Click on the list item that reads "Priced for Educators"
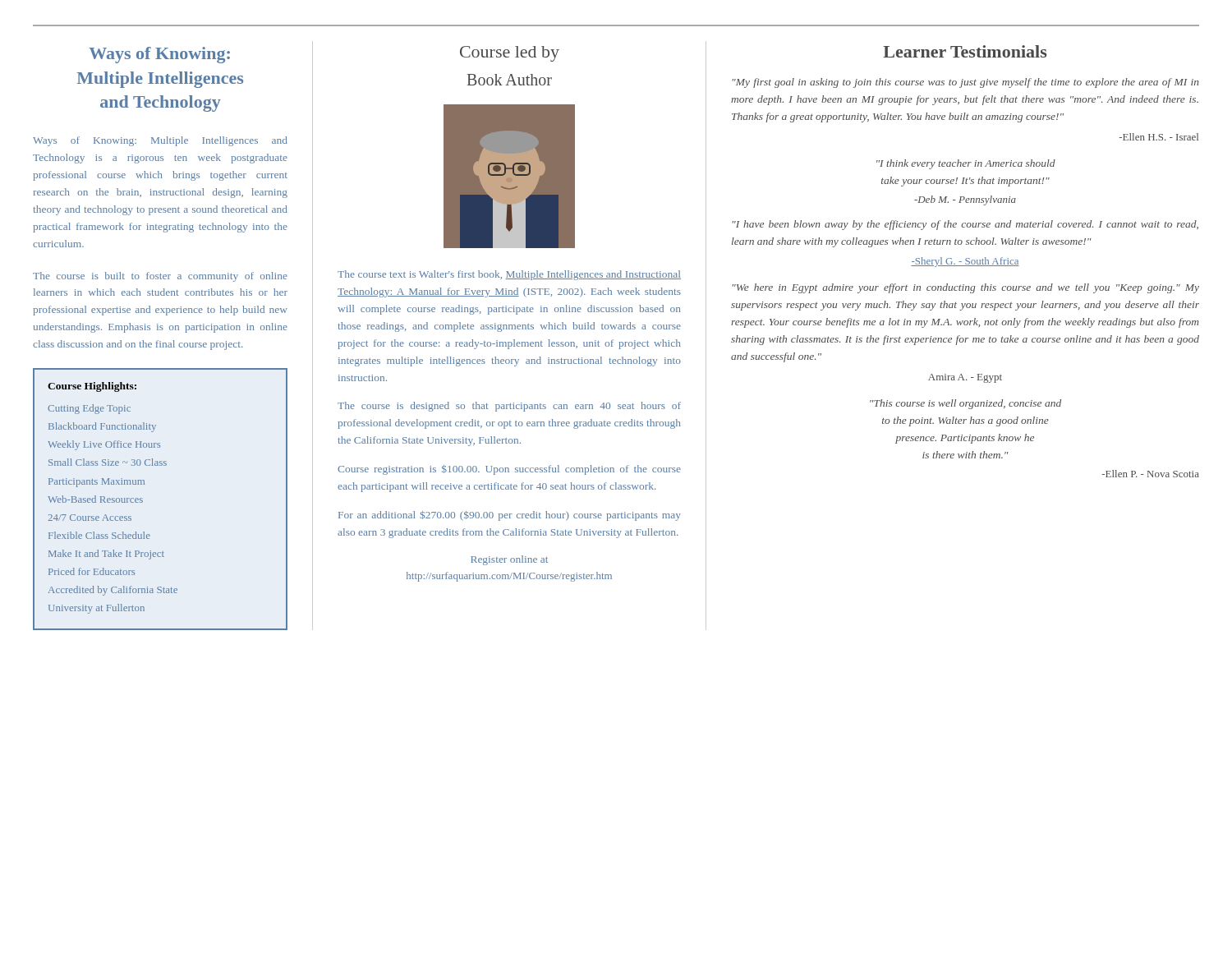The height and width of the screenshot is (953, 1232). pyautogui.click(x=92, y=571)
